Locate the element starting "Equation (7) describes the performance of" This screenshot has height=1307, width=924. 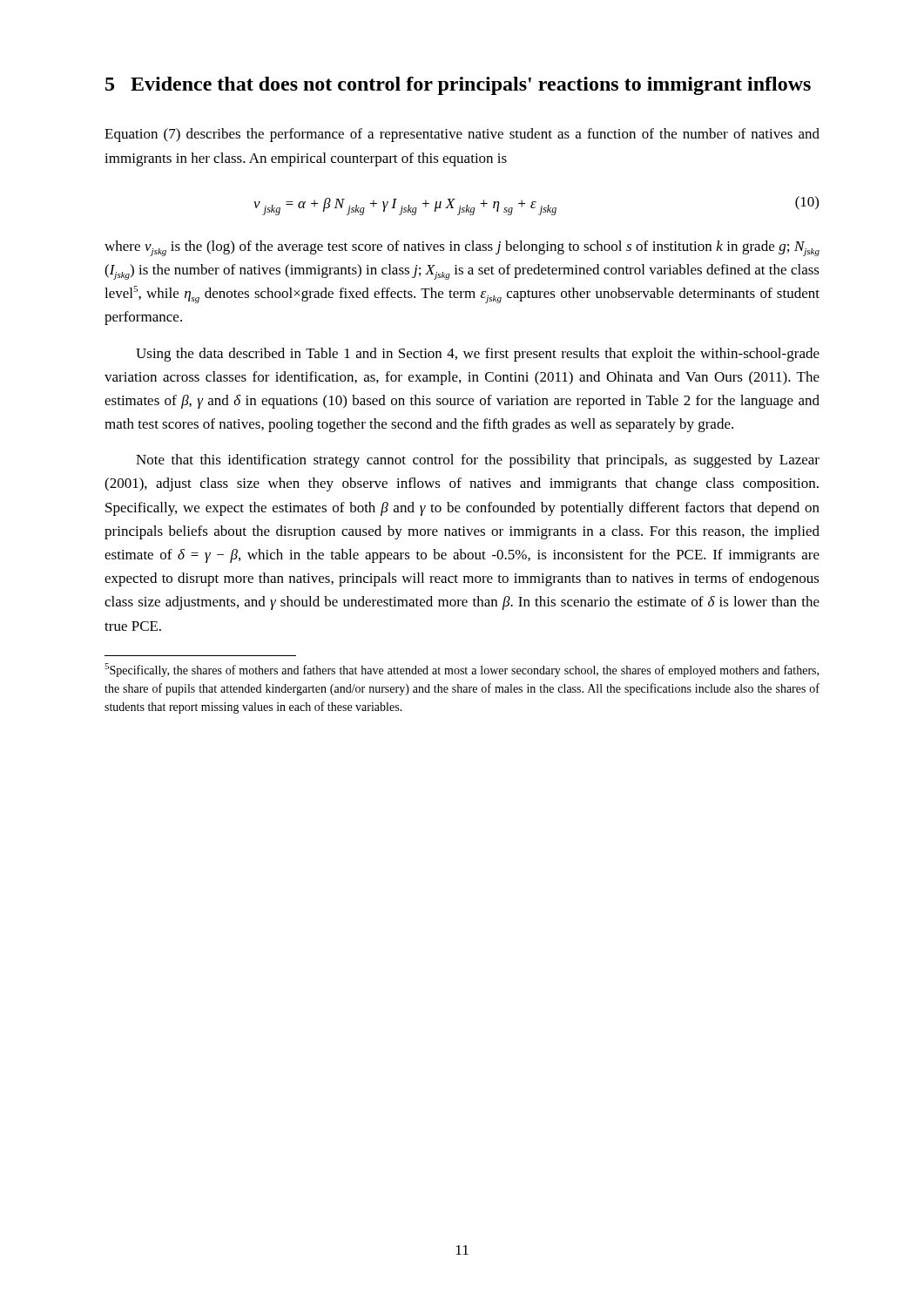462,146
